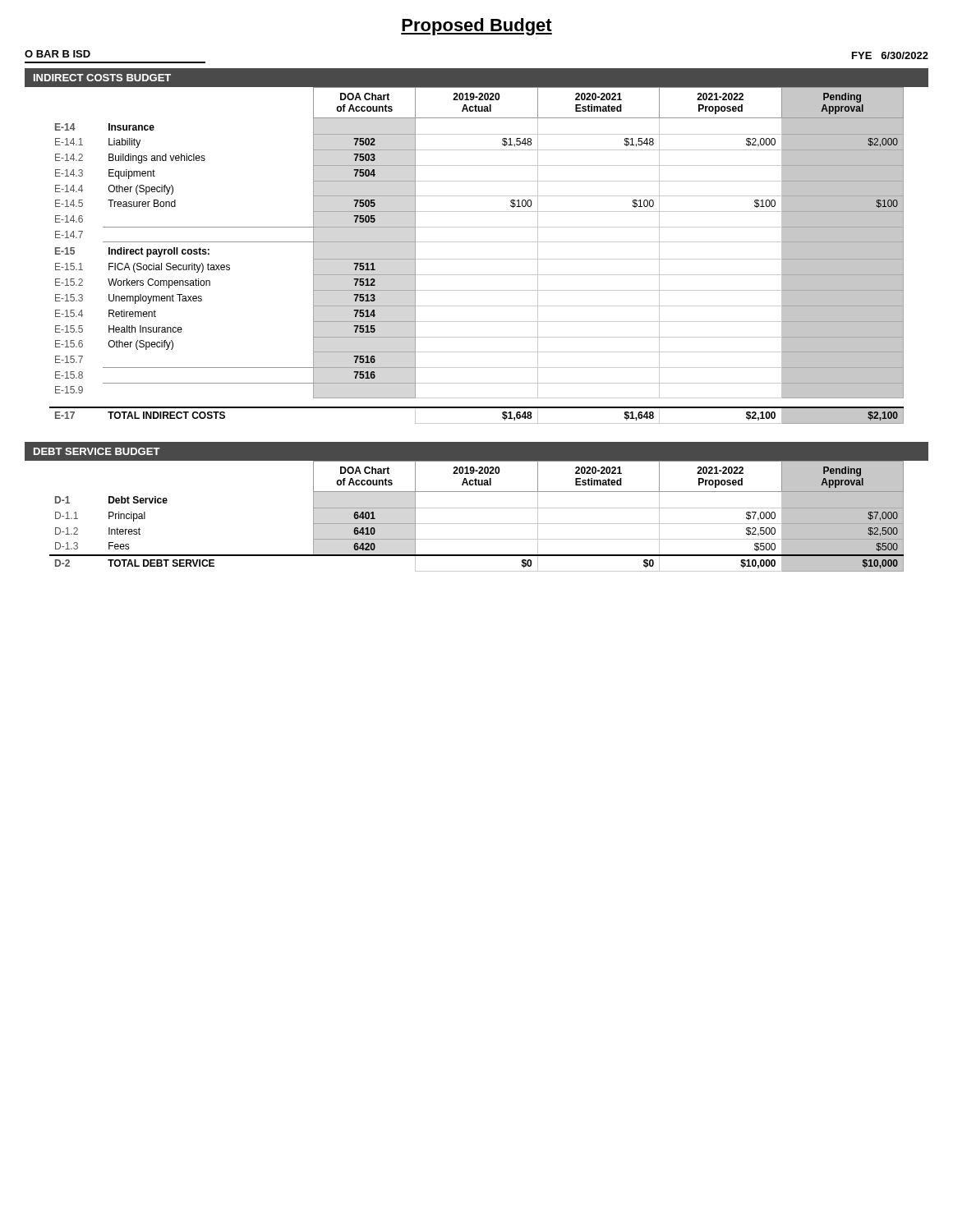Locate the title that reads "Proposed Budget"

pyautogui.click(x=476, y=25)
